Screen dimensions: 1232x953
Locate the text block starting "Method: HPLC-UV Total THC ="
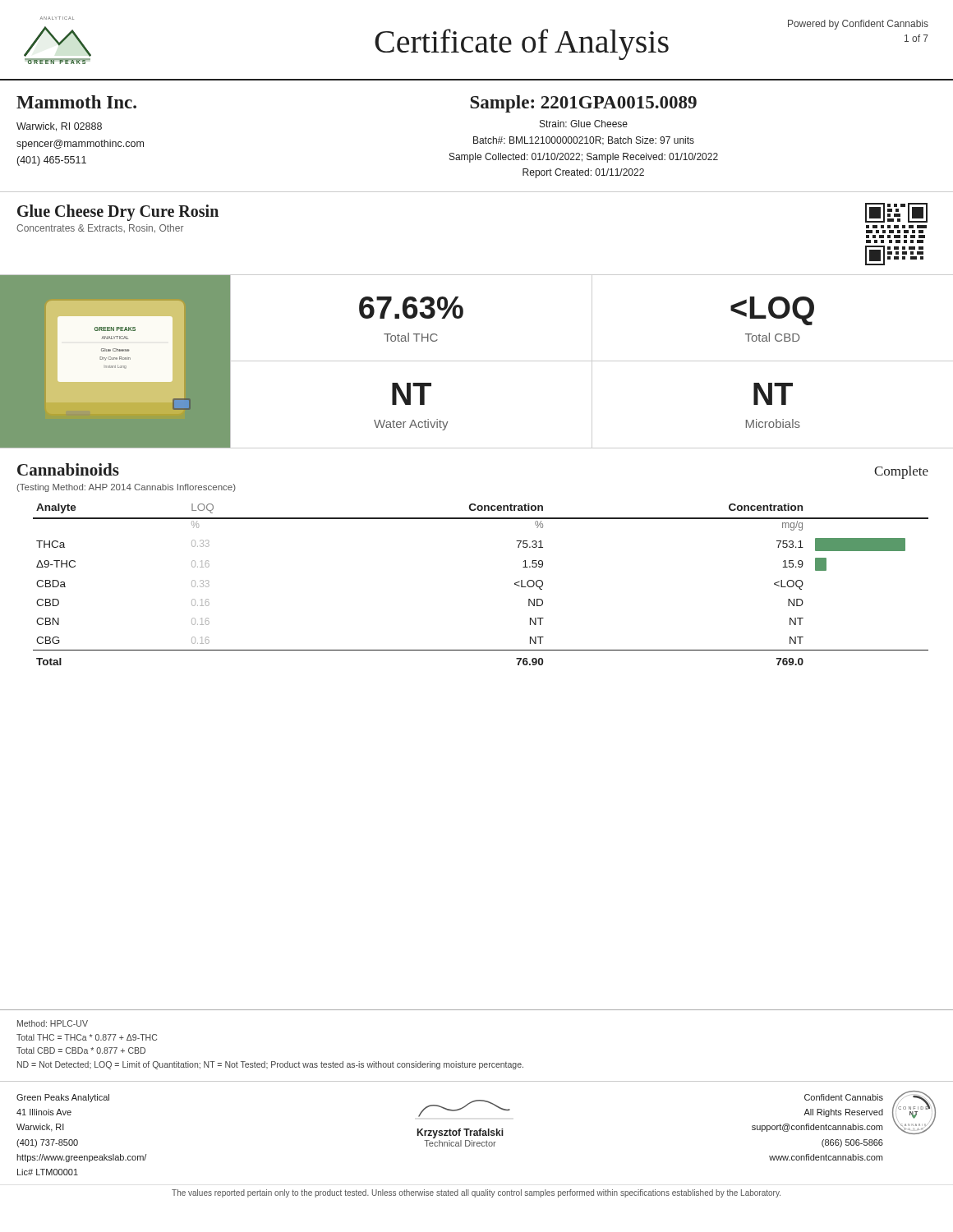pos(53,1023)
